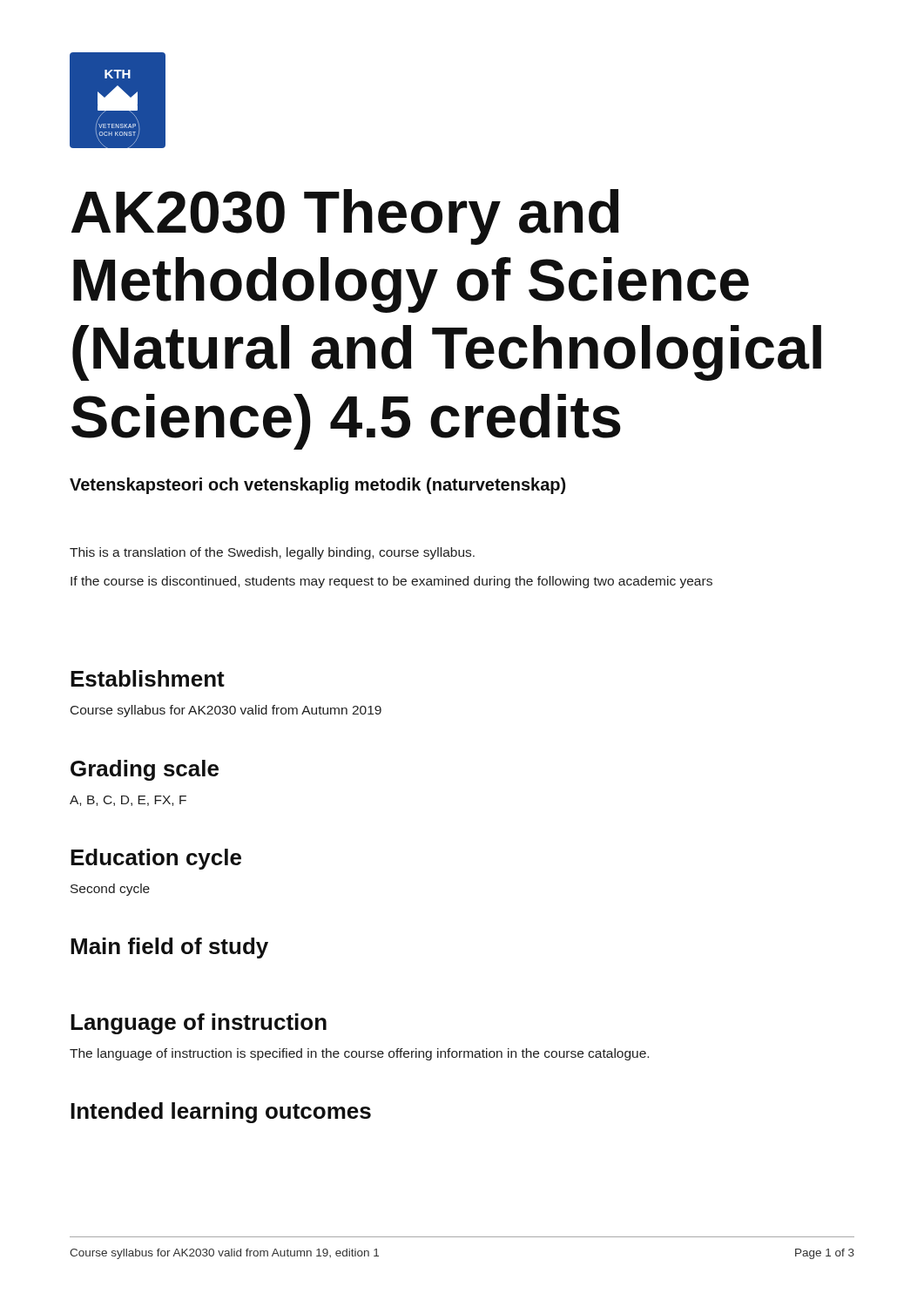The height and width of the screenshot is (1307, 924).
Task: Select the text containing "A, B, C, D, E, FX, F"
Action: pos(128,799)
